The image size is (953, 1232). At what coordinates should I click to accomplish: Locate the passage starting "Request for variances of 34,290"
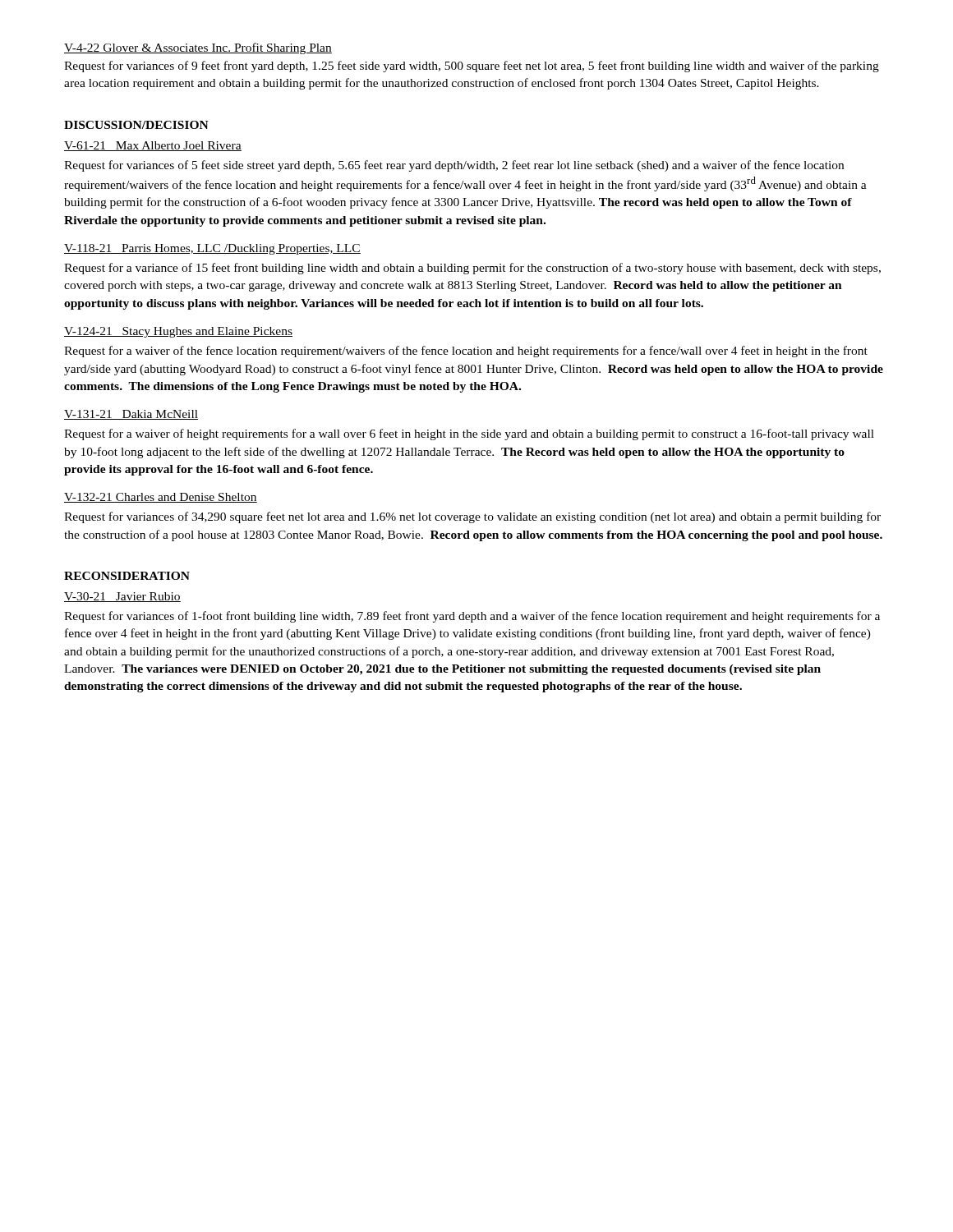click(x=473, y=525)
